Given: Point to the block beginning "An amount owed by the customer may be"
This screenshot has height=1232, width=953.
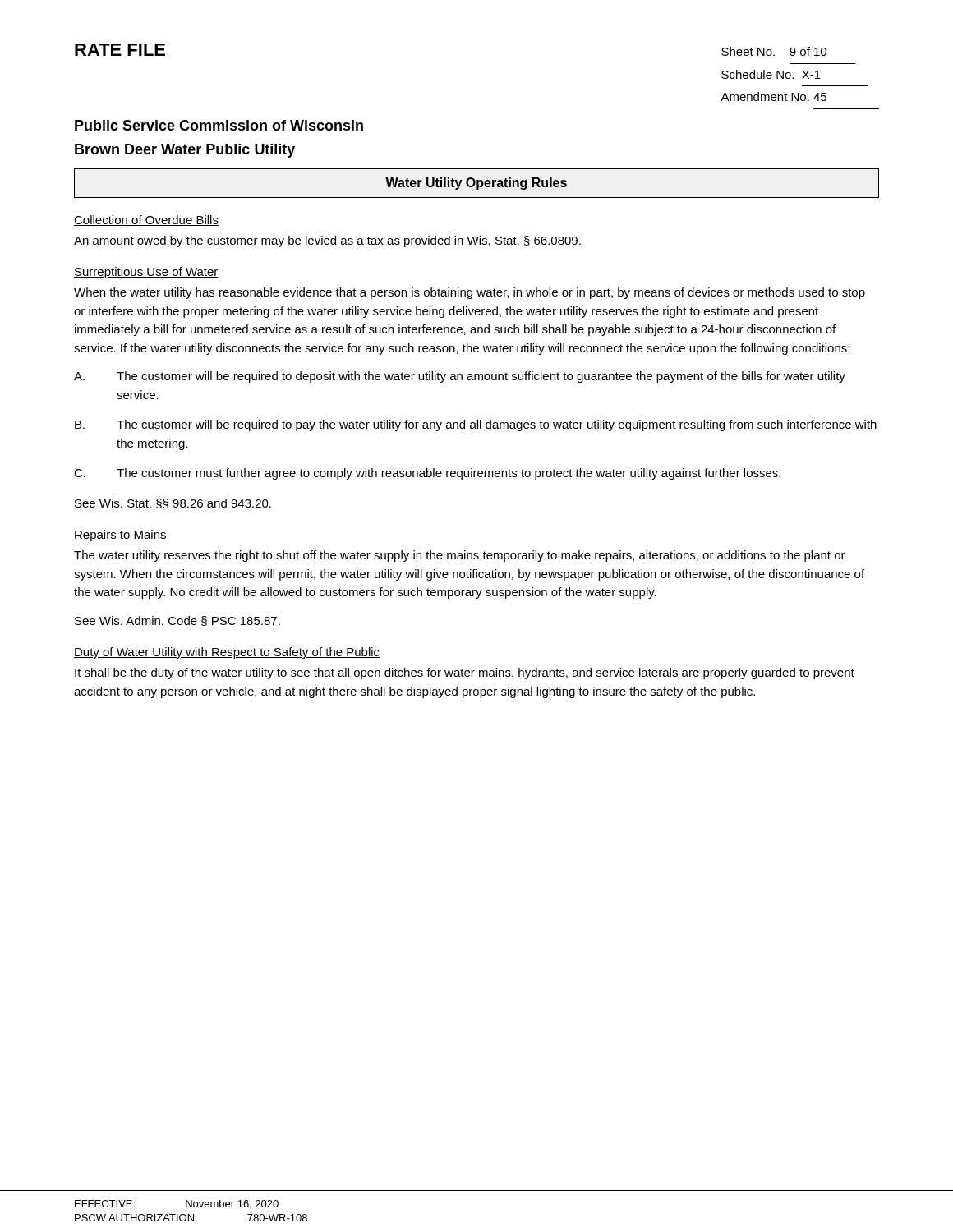Looking at the screenshot, I should pyautogui.click(x=328, y=240).
